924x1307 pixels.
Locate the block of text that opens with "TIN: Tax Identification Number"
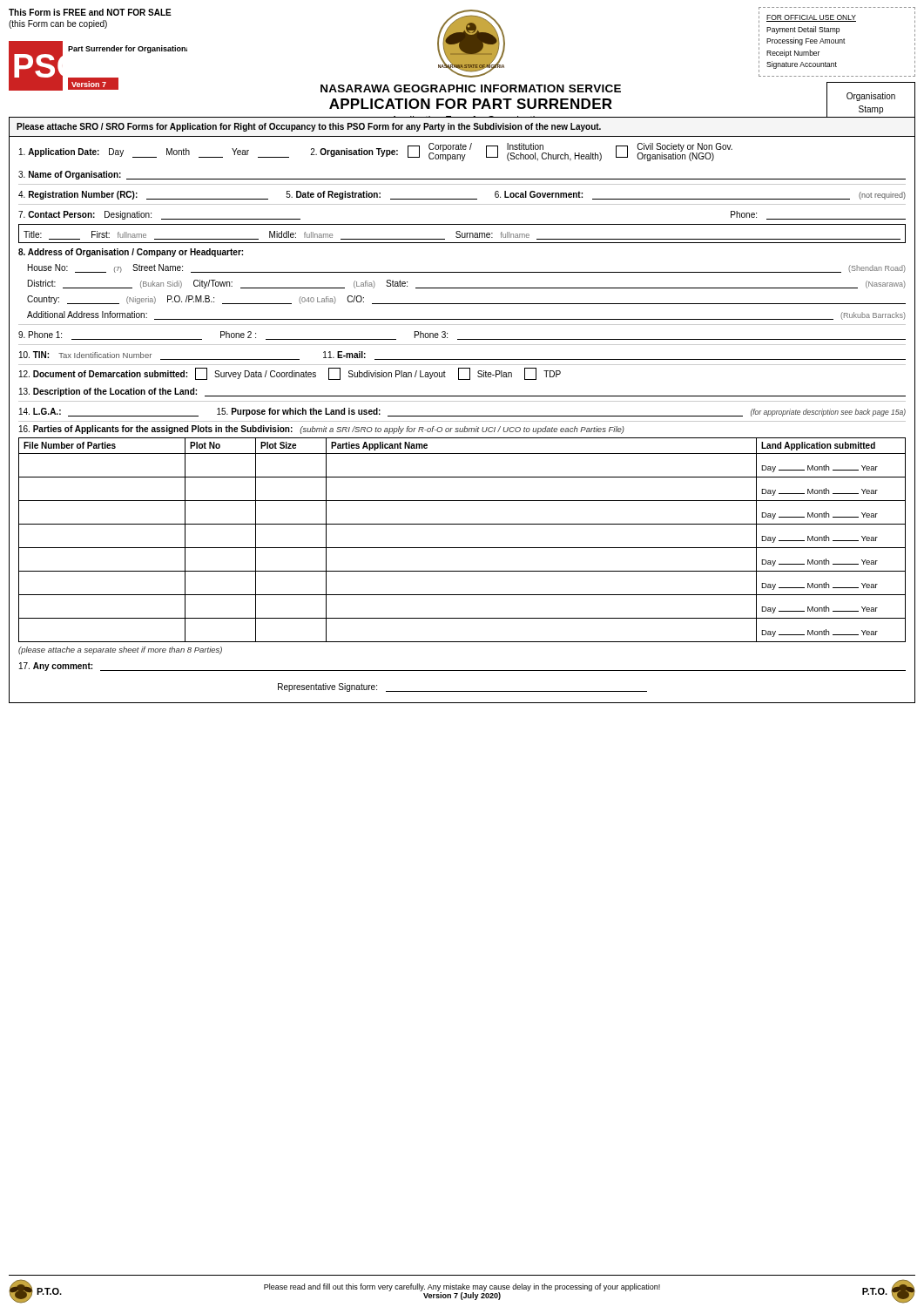[462, 354]
